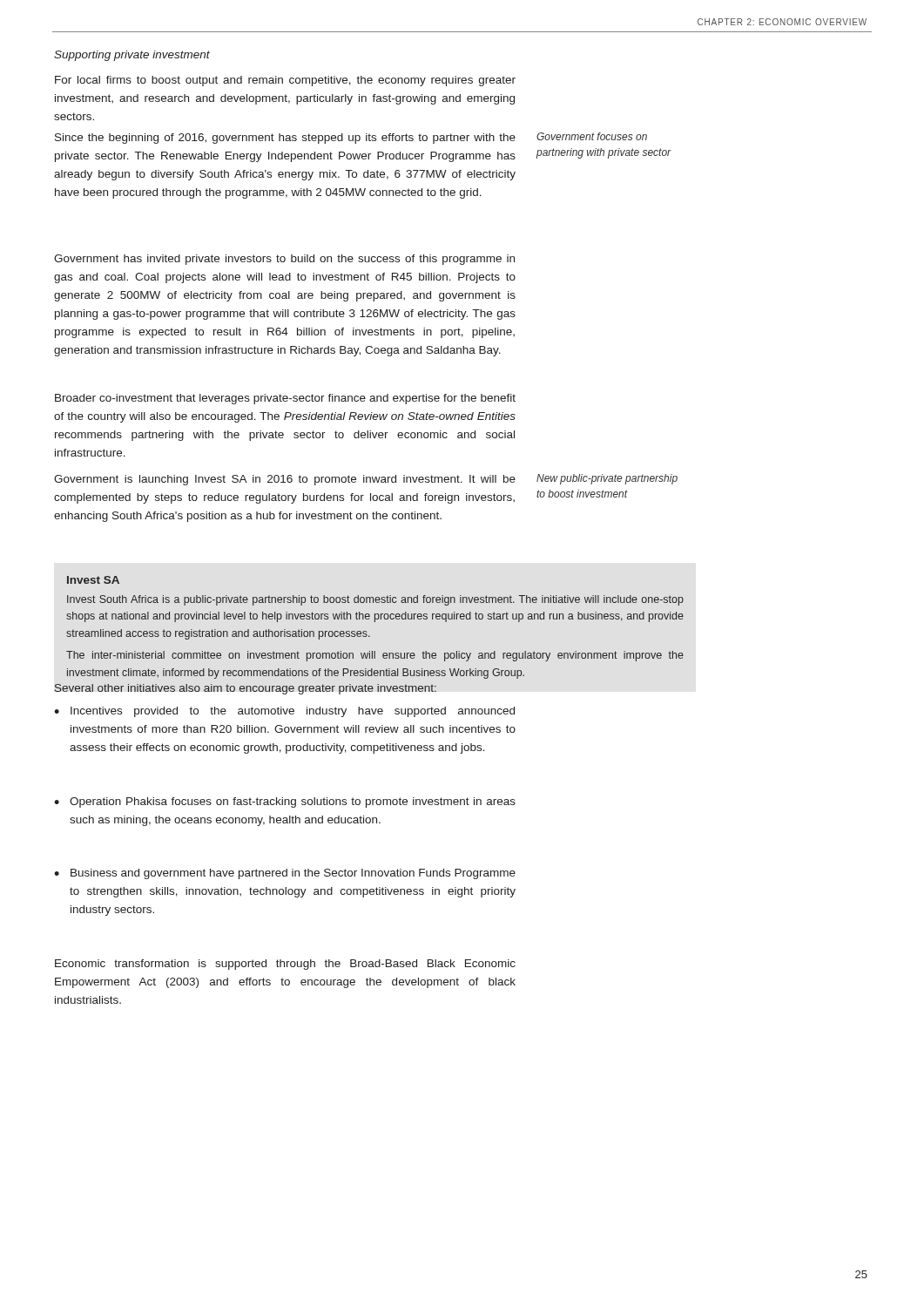Click the passage that begins "Economic transformation is supported through"
924x1307 pixels.
[285, 982]
